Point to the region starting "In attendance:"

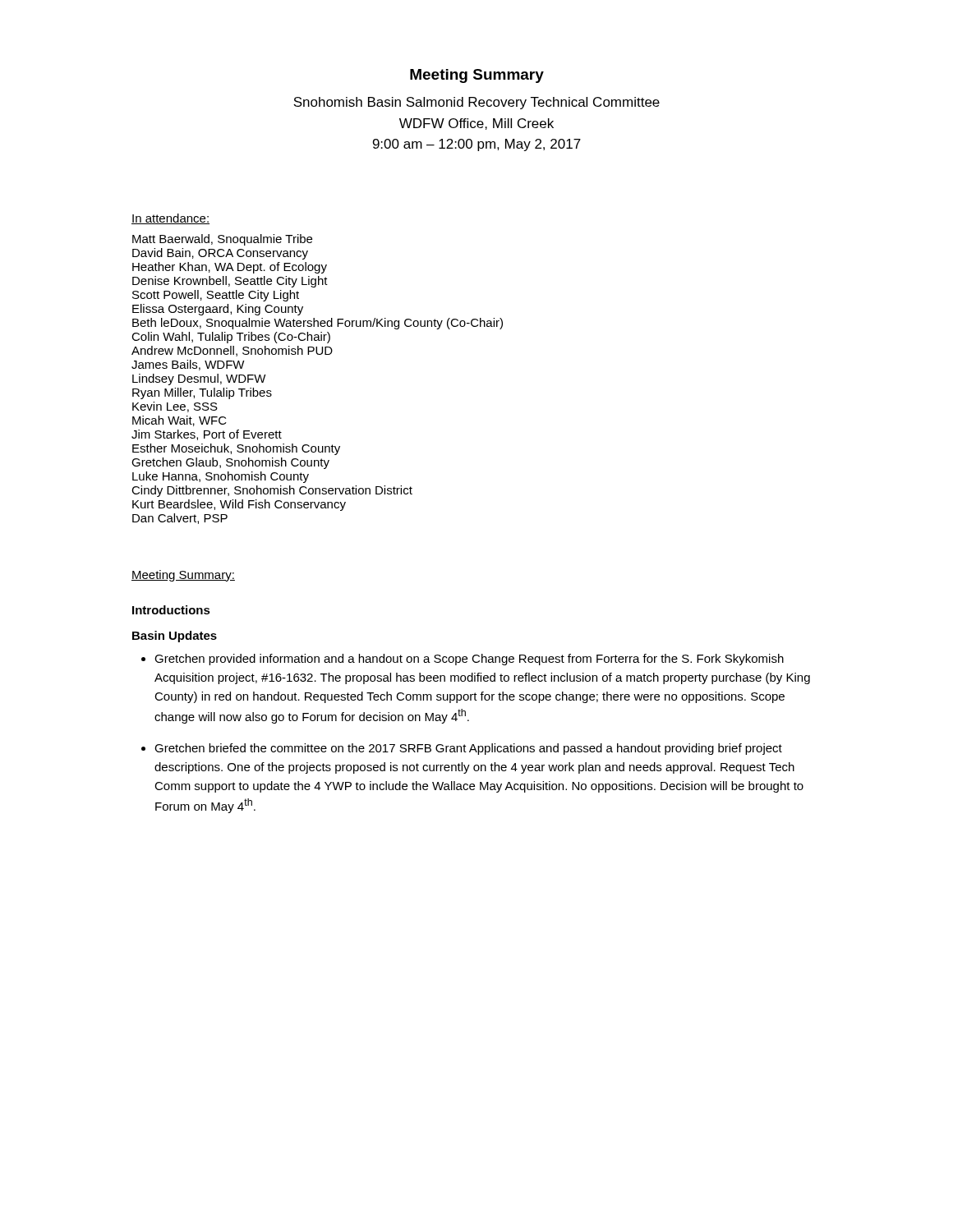[x=170, y=218]
